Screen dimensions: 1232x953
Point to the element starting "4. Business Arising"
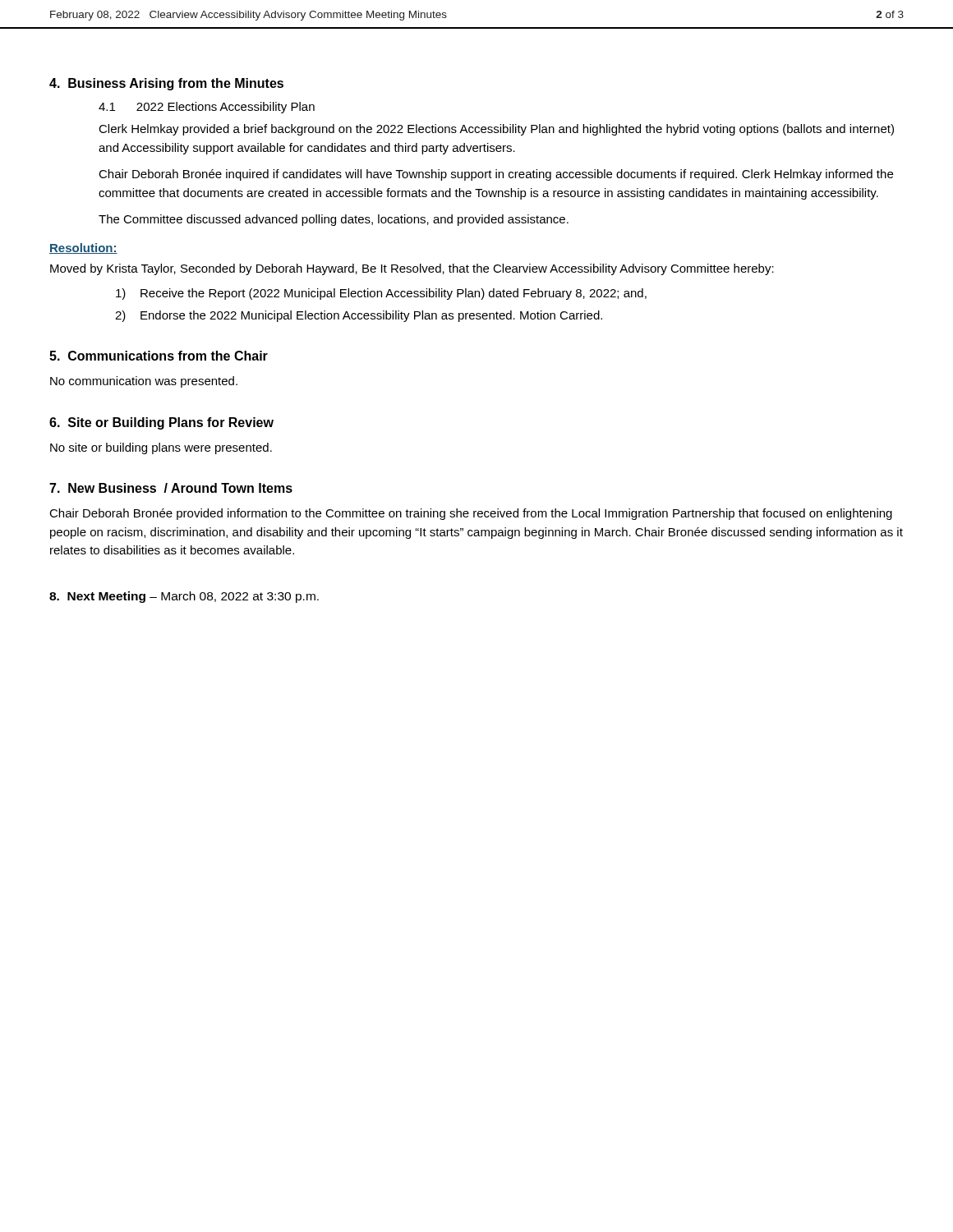pos(167,83)
